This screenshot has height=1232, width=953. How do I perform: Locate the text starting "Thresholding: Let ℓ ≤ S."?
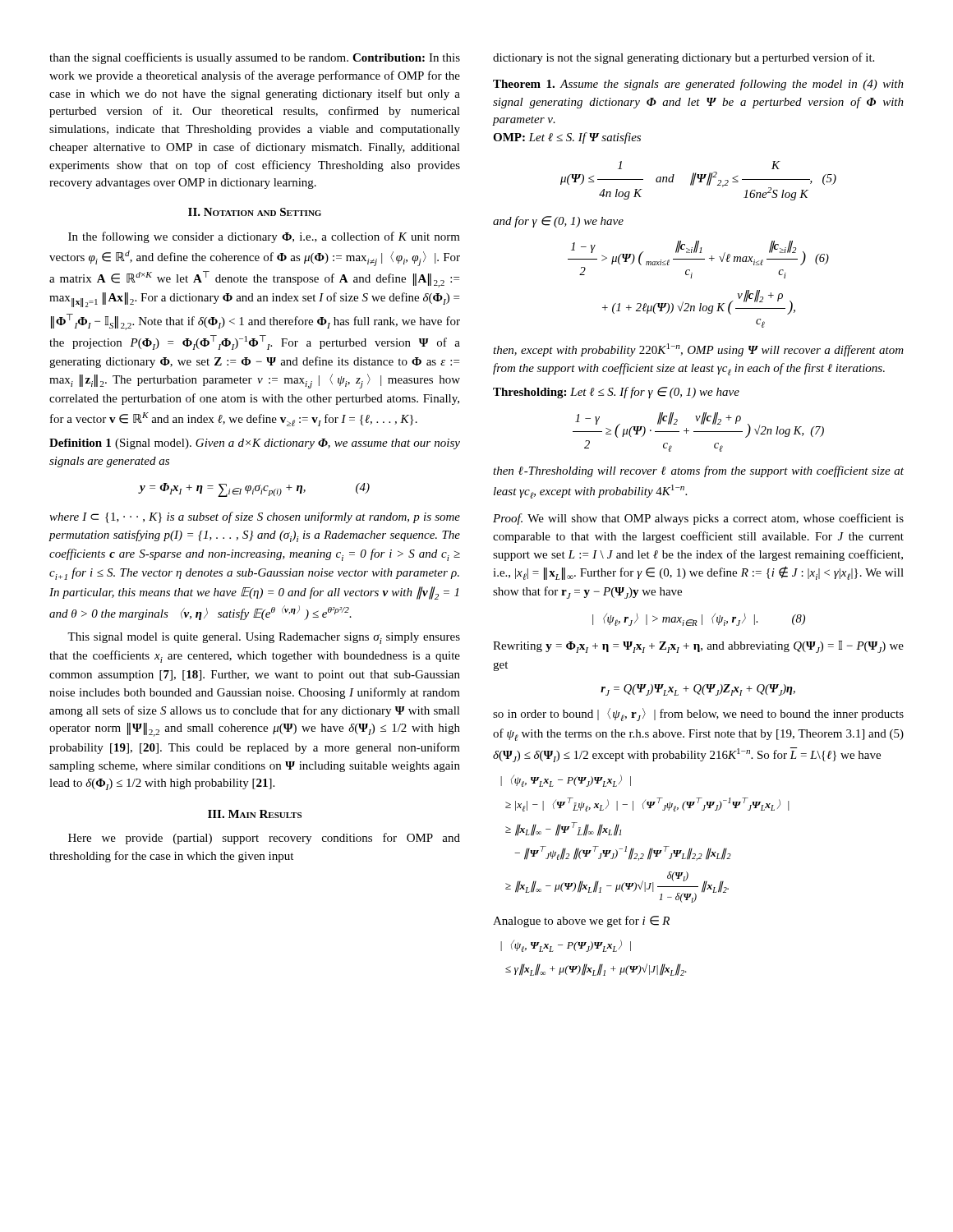(x=698, y=393)
